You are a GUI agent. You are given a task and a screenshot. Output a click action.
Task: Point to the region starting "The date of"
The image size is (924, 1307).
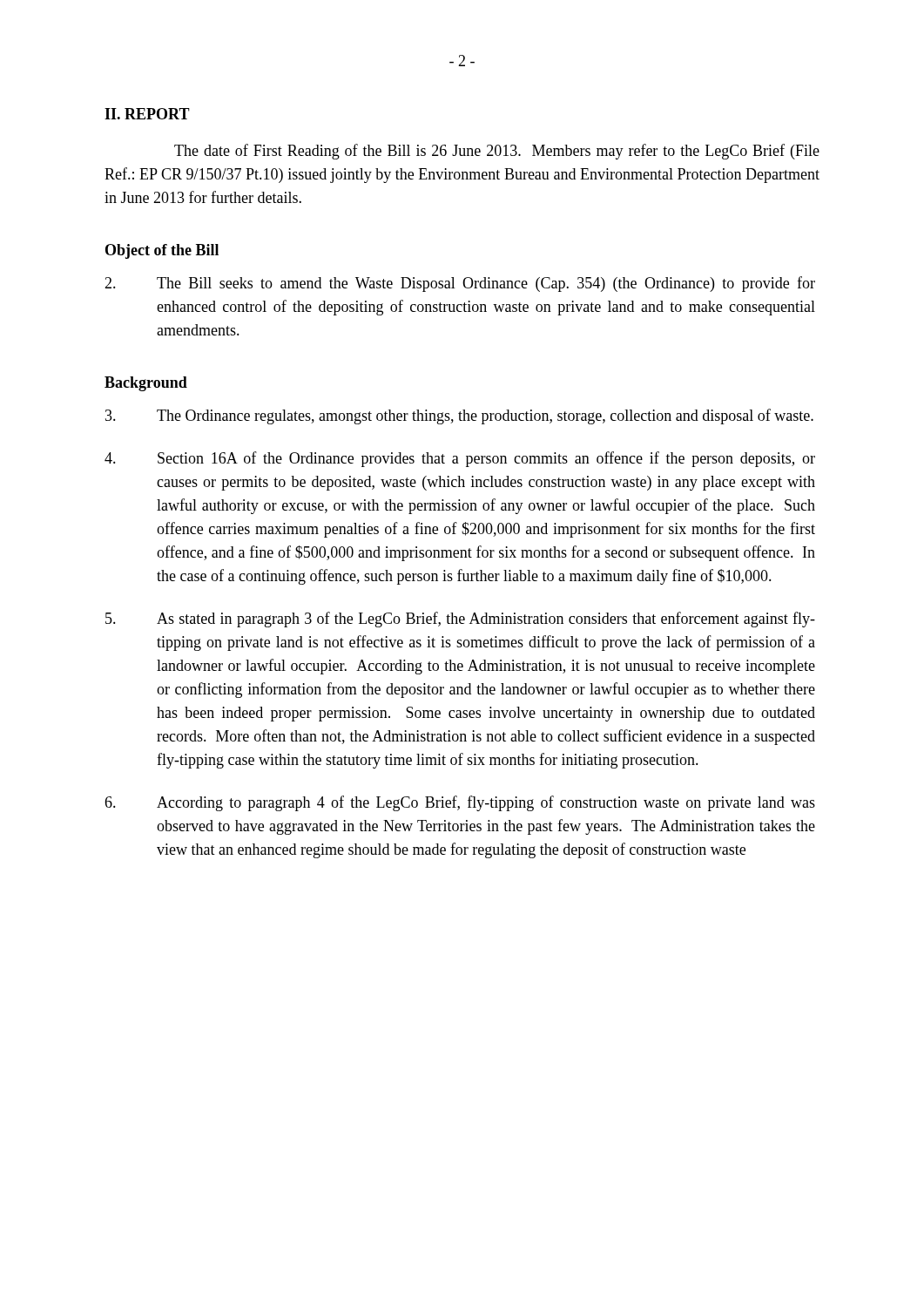462,174
